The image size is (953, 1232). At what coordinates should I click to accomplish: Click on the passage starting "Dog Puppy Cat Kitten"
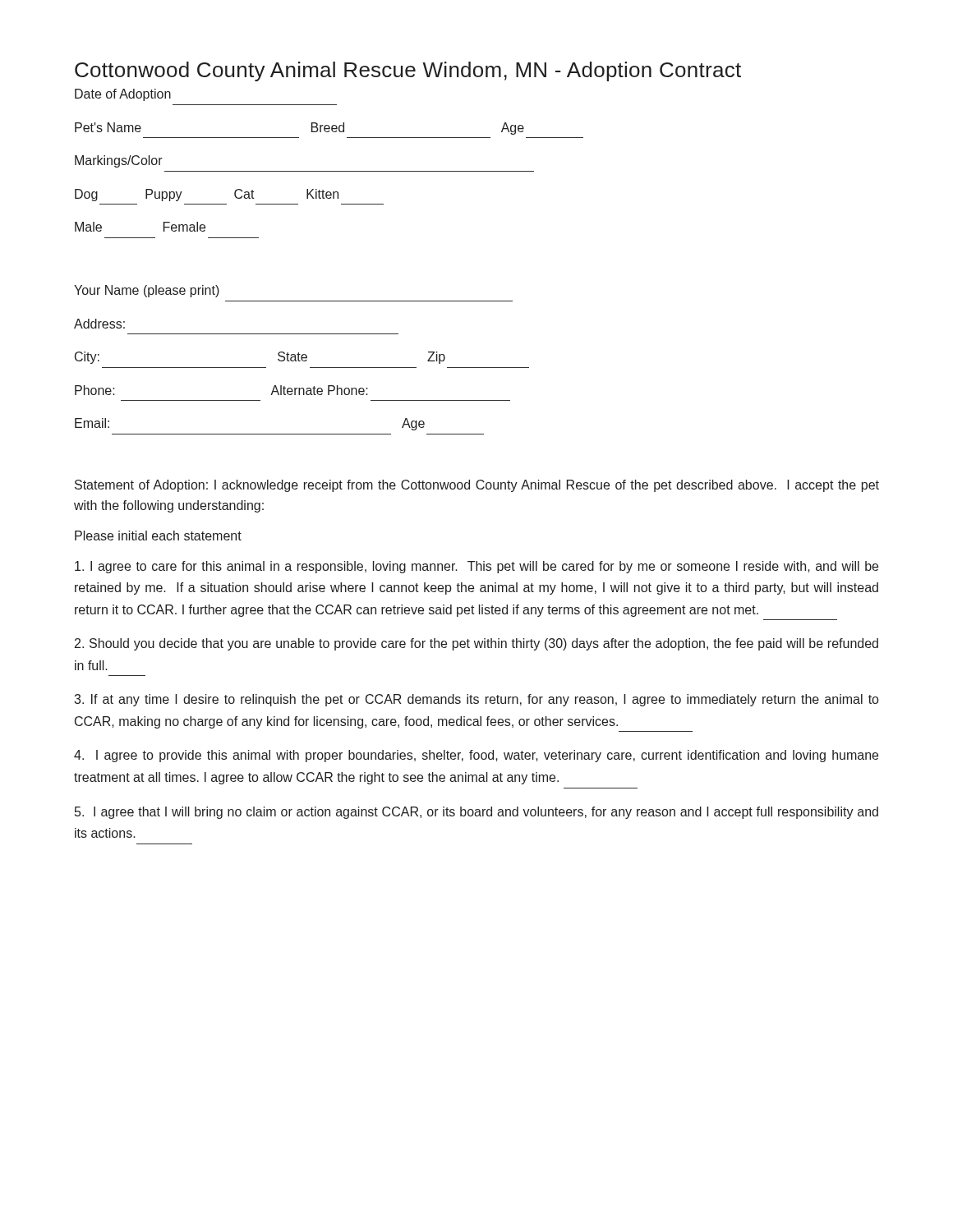coord(229,194)
